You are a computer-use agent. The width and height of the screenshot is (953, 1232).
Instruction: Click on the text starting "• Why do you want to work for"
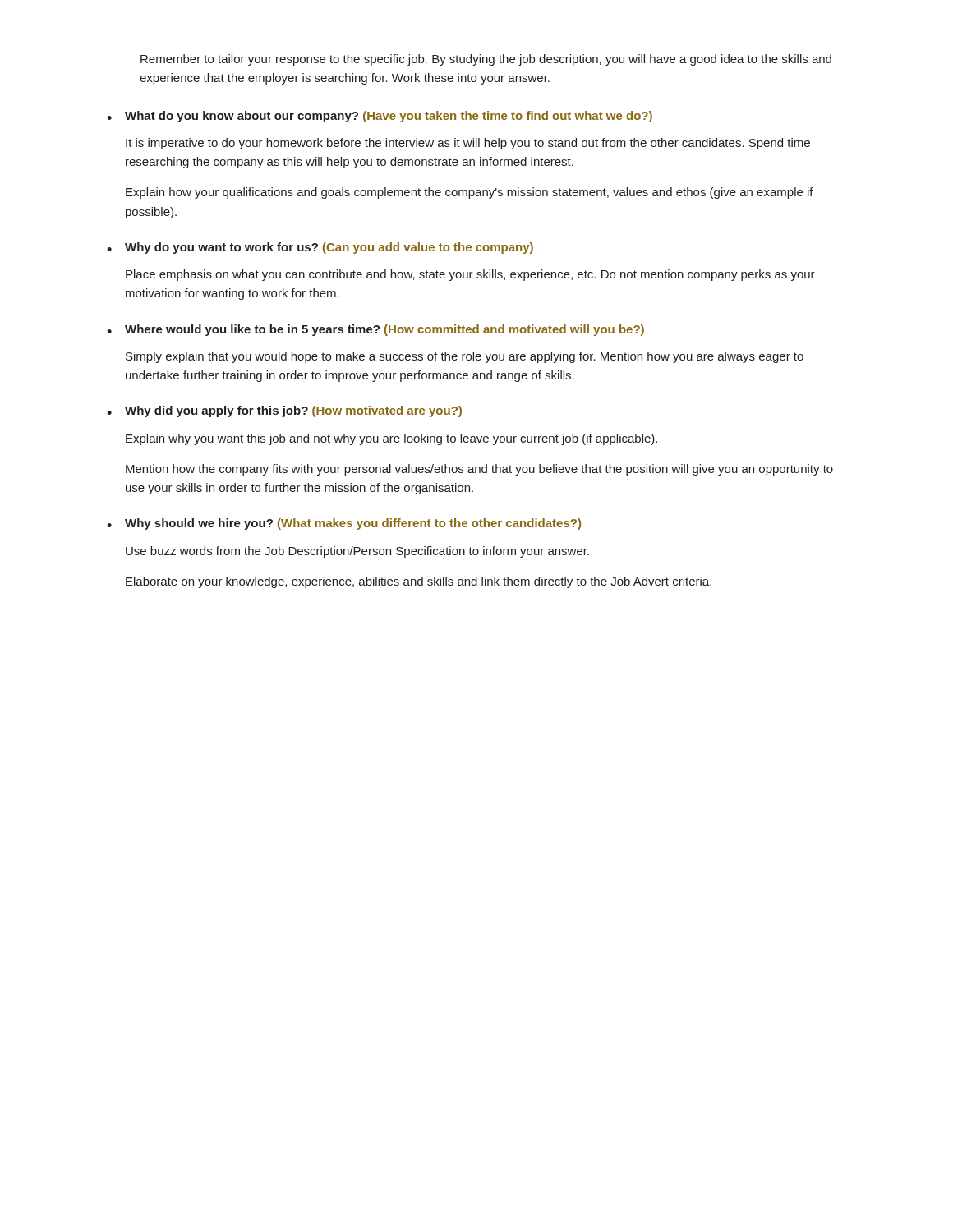pyautogui.click(x=476, y=278)
